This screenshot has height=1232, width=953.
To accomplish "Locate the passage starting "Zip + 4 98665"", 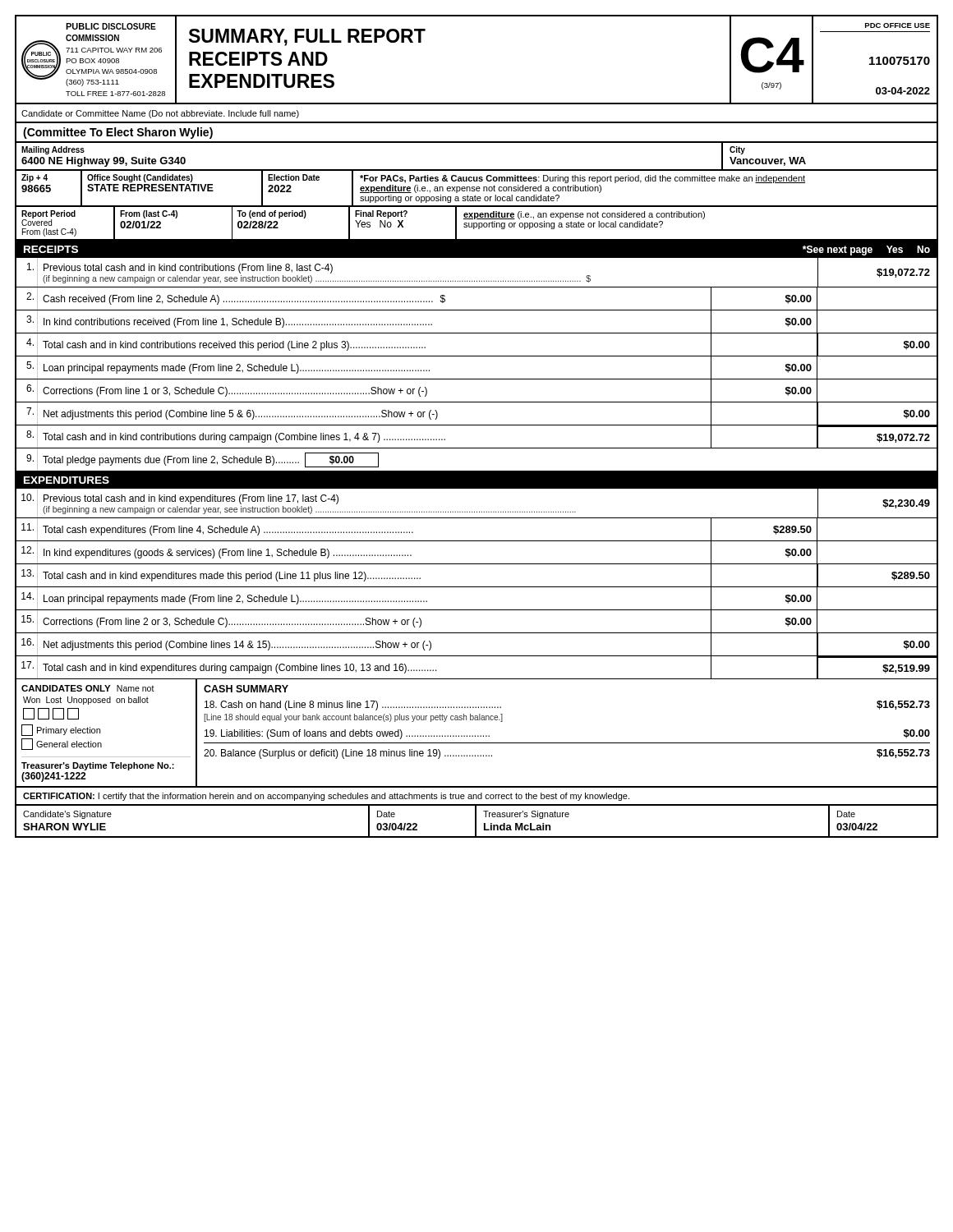I will tap(48, 184).
